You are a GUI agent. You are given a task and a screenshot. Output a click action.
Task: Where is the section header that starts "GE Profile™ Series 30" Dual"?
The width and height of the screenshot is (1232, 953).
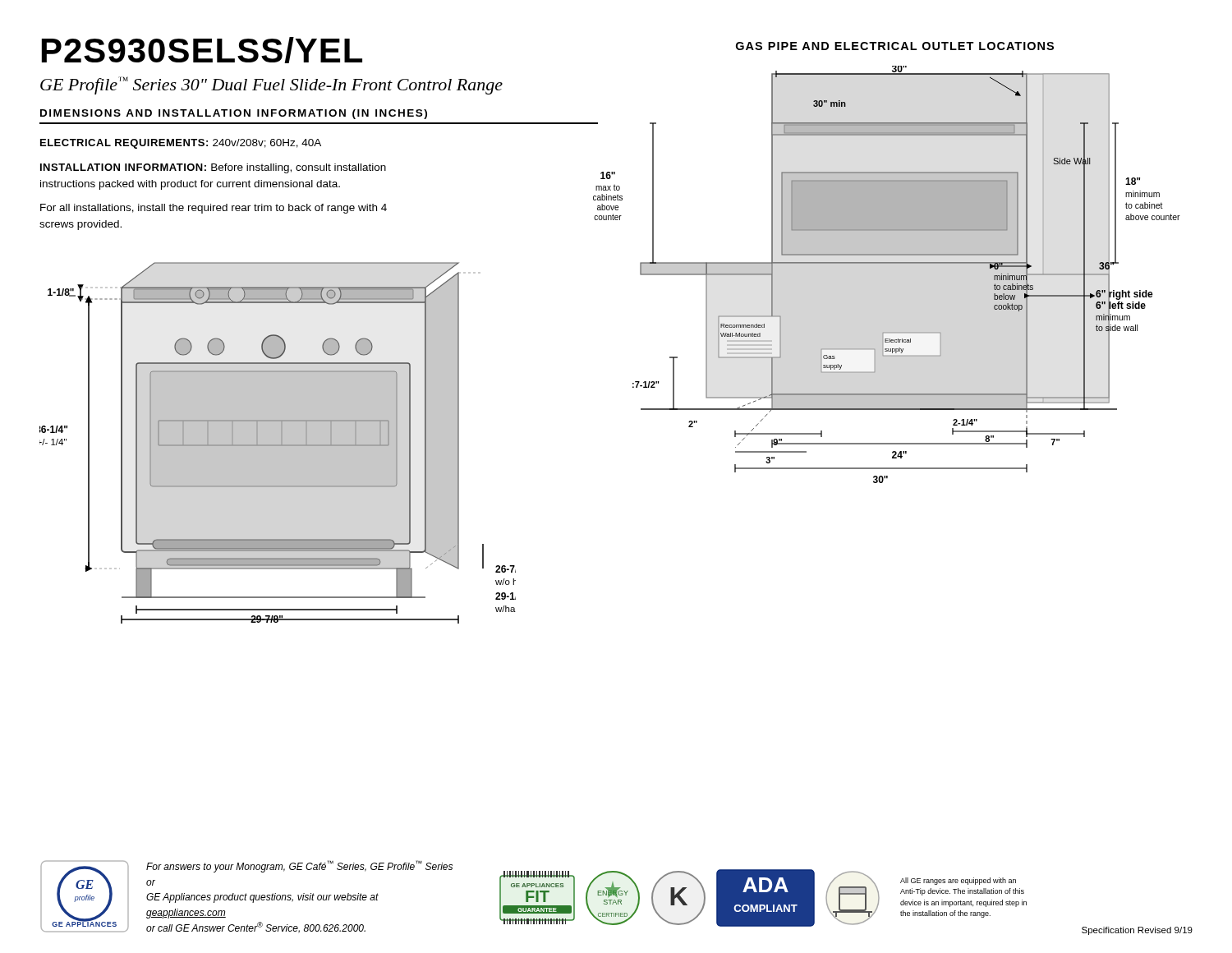point(271,84)
